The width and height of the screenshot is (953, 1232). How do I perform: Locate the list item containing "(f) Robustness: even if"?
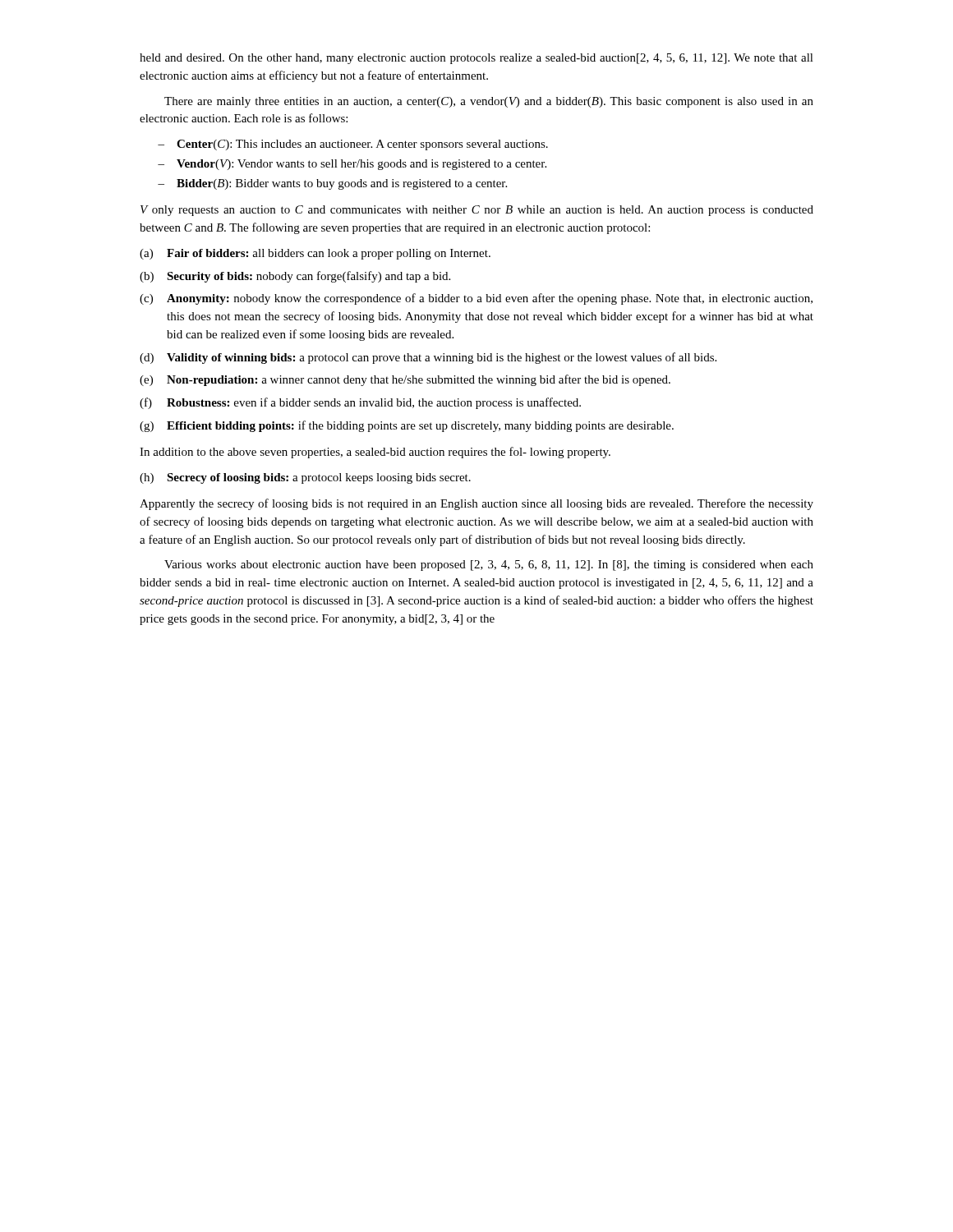(x=476, y=403)
